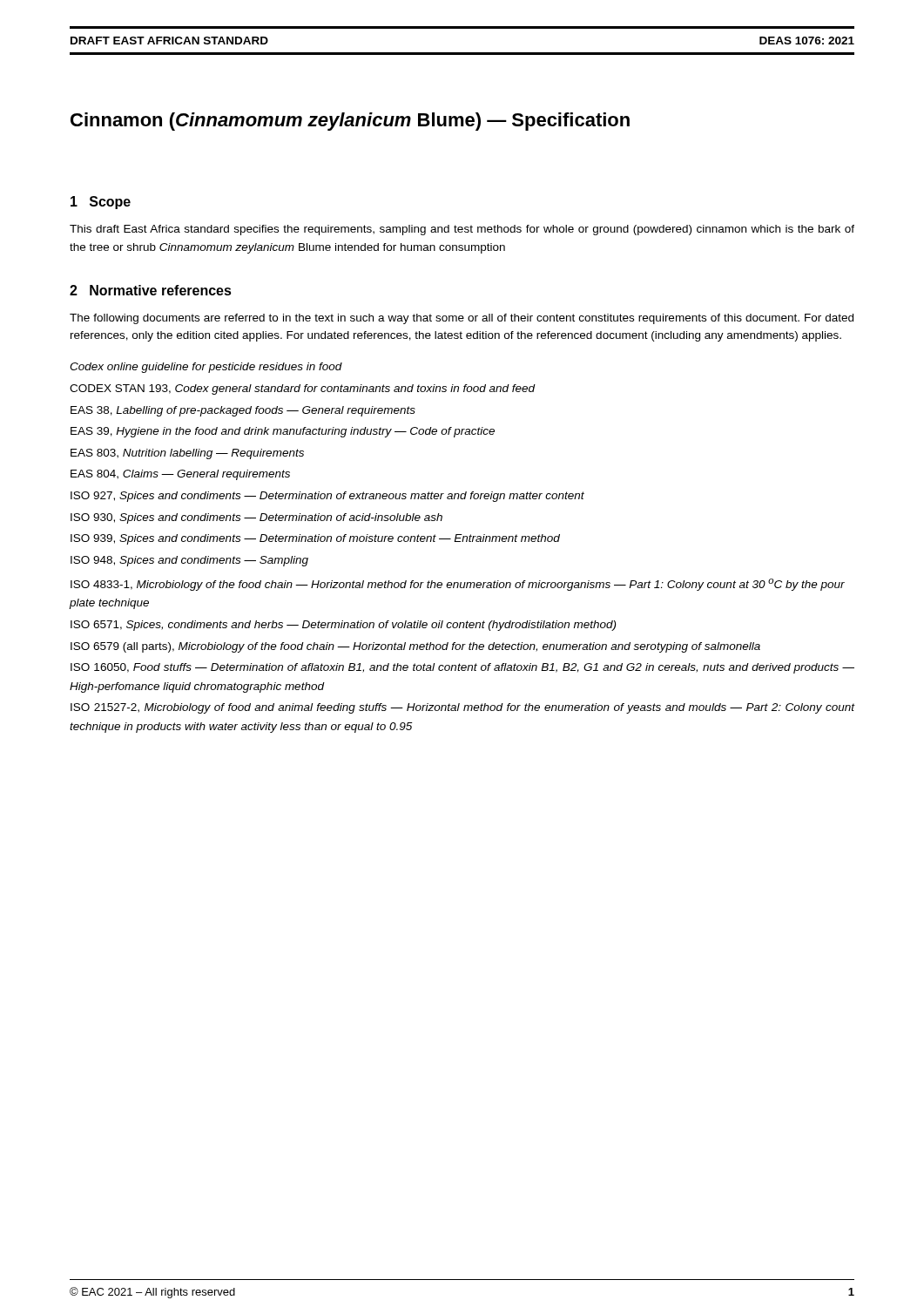Navigate to the text block starting "ISO 927, Spices"

[x=327, y=495]
